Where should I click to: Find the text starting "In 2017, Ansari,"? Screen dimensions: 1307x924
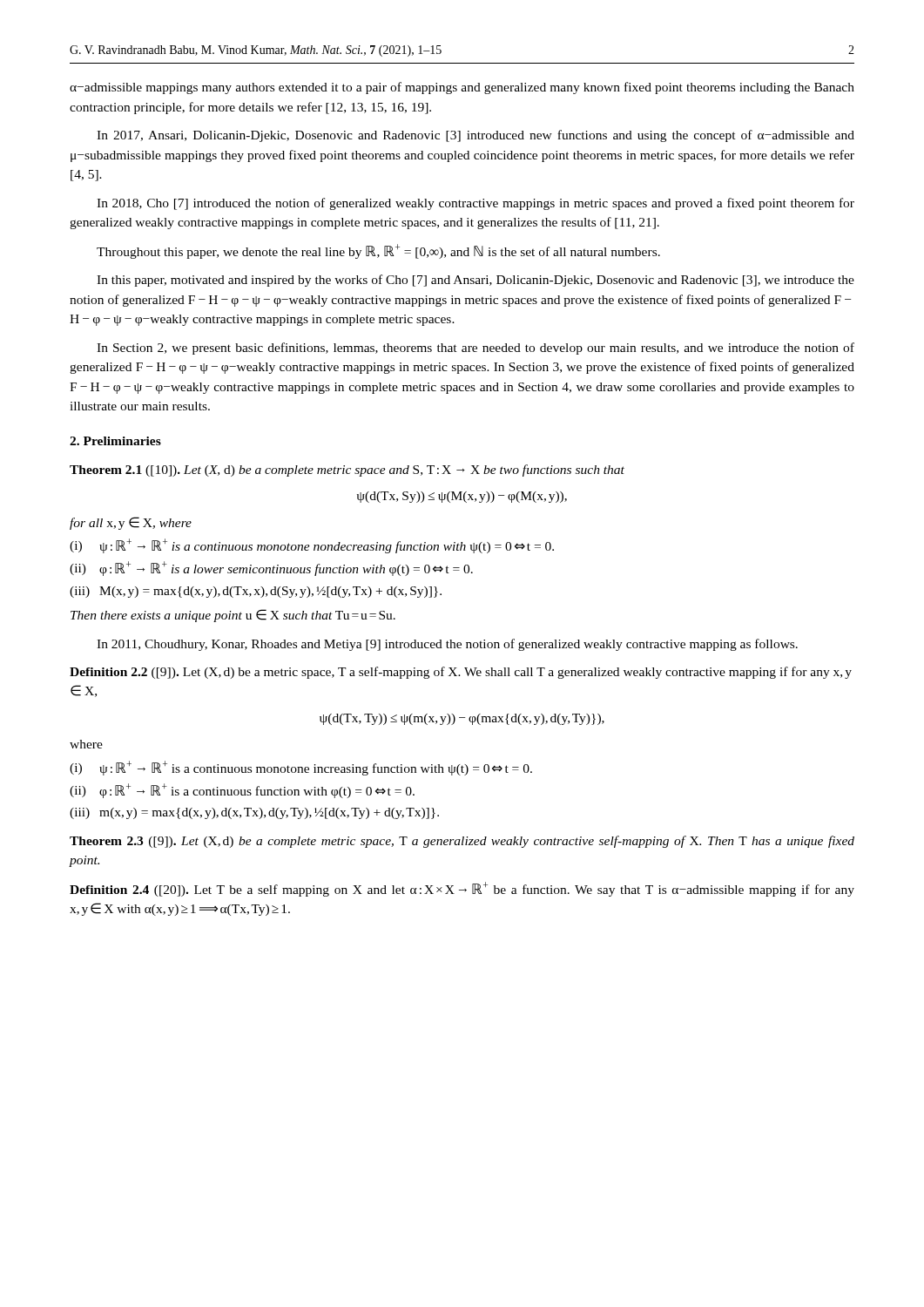click(x=462, y=155)
